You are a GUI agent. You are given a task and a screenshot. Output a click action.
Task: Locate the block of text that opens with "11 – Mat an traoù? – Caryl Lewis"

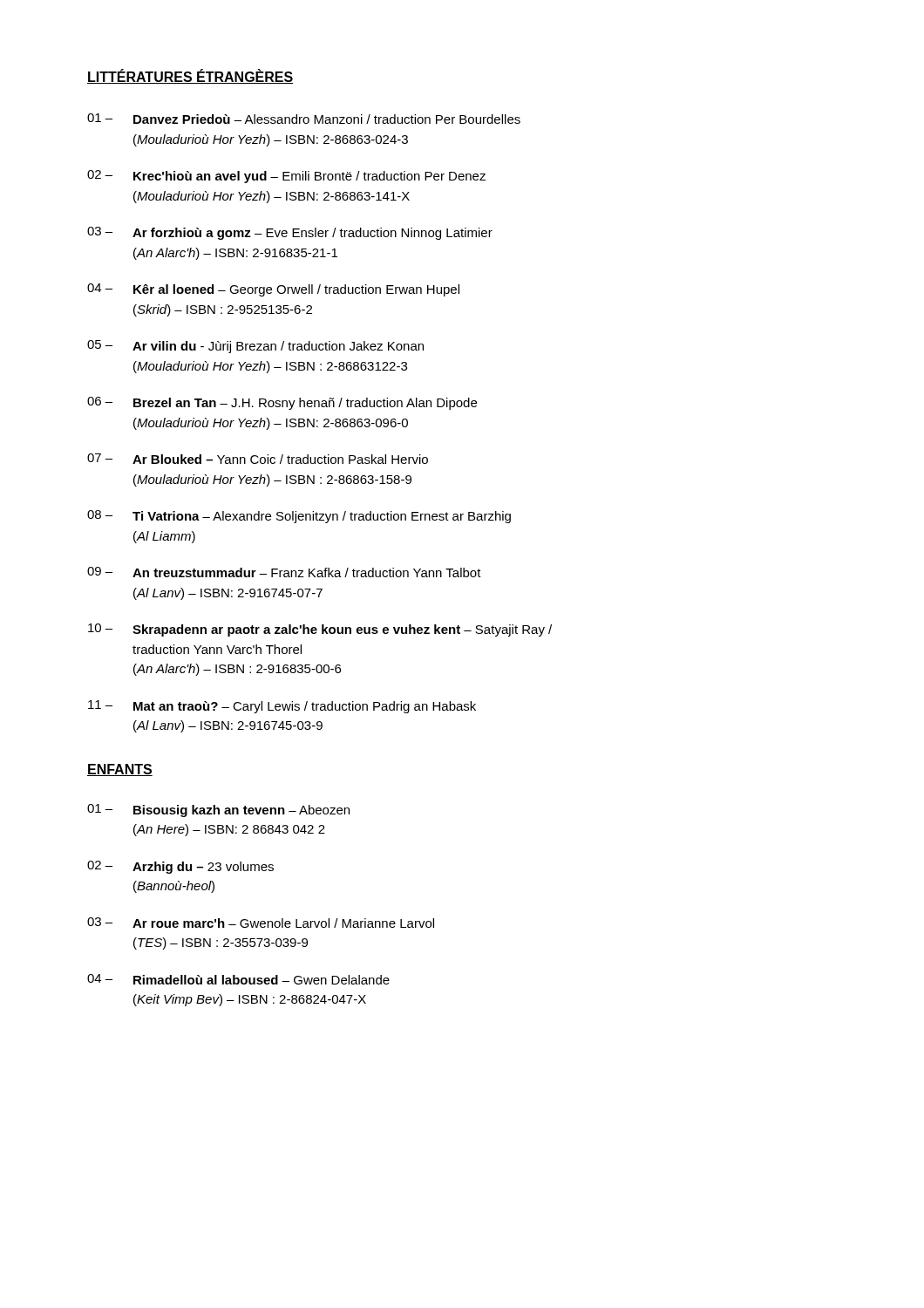tap(282, 716)
